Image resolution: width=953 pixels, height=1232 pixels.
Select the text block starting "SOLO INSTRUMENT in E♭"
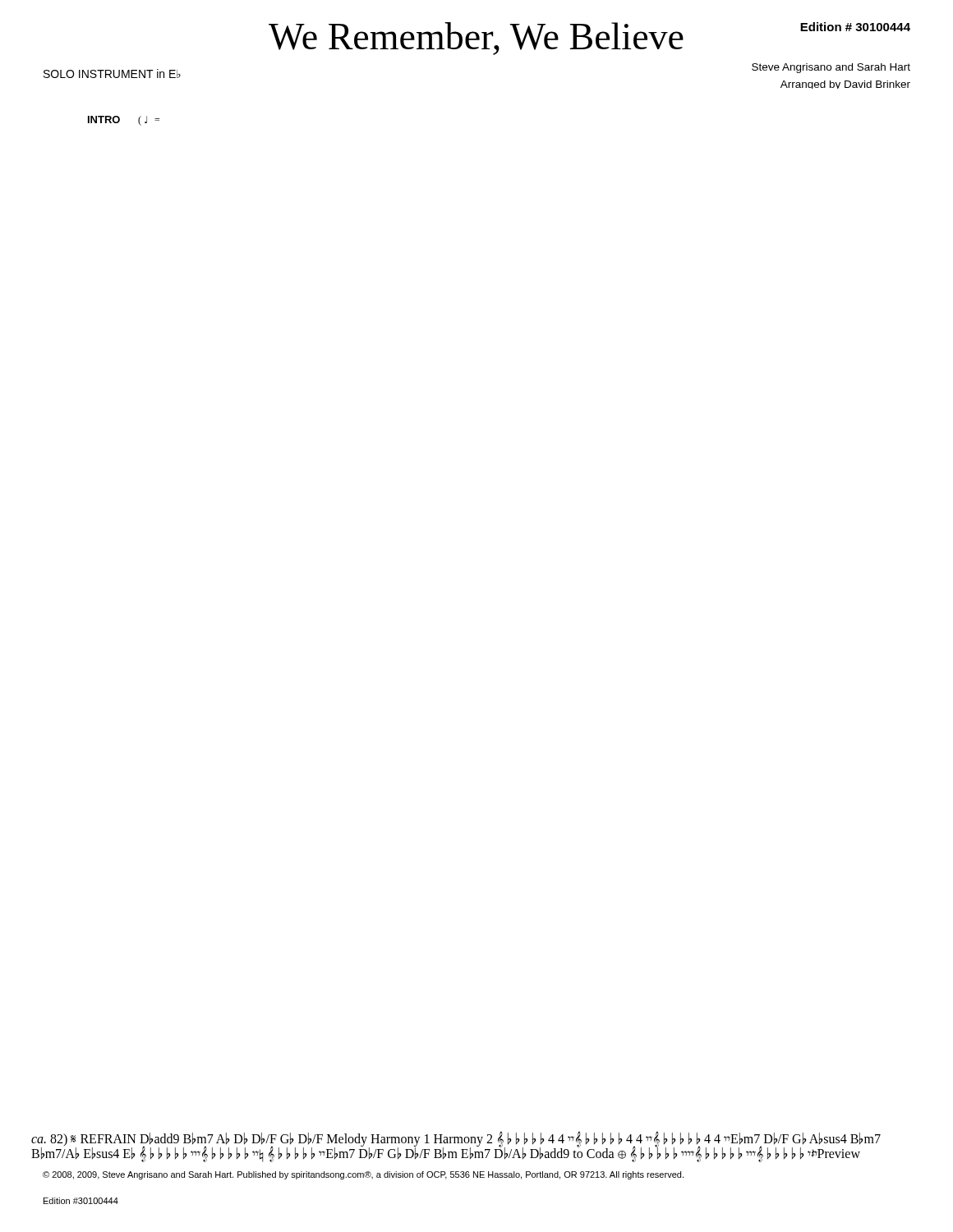pos(112,74)
